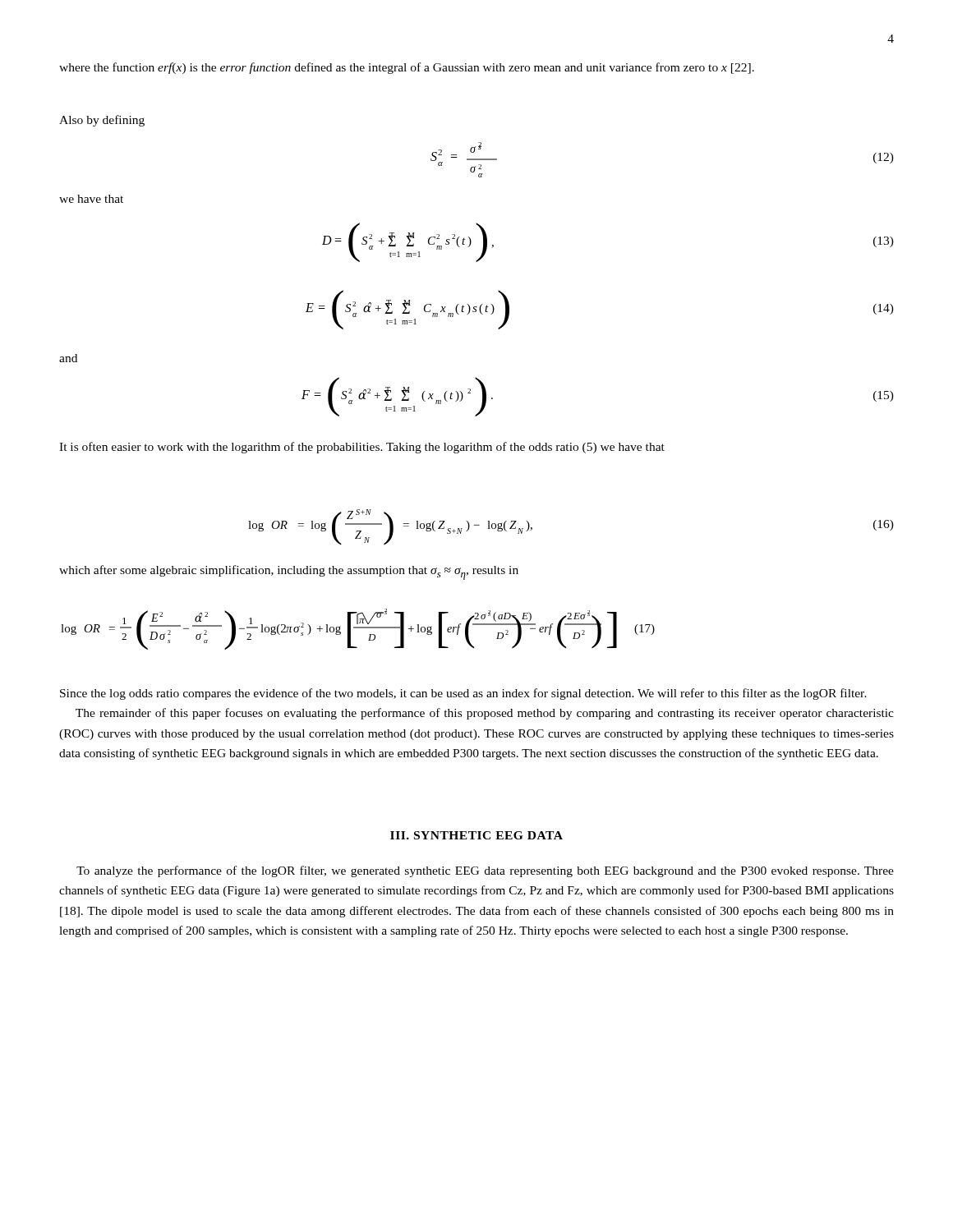The width and height of the screenshot is (953, 1232).
Task: Find the formula on this page that starts "S α 2 = σ s"
Action: pyautogui.click(x=482, y=160)
